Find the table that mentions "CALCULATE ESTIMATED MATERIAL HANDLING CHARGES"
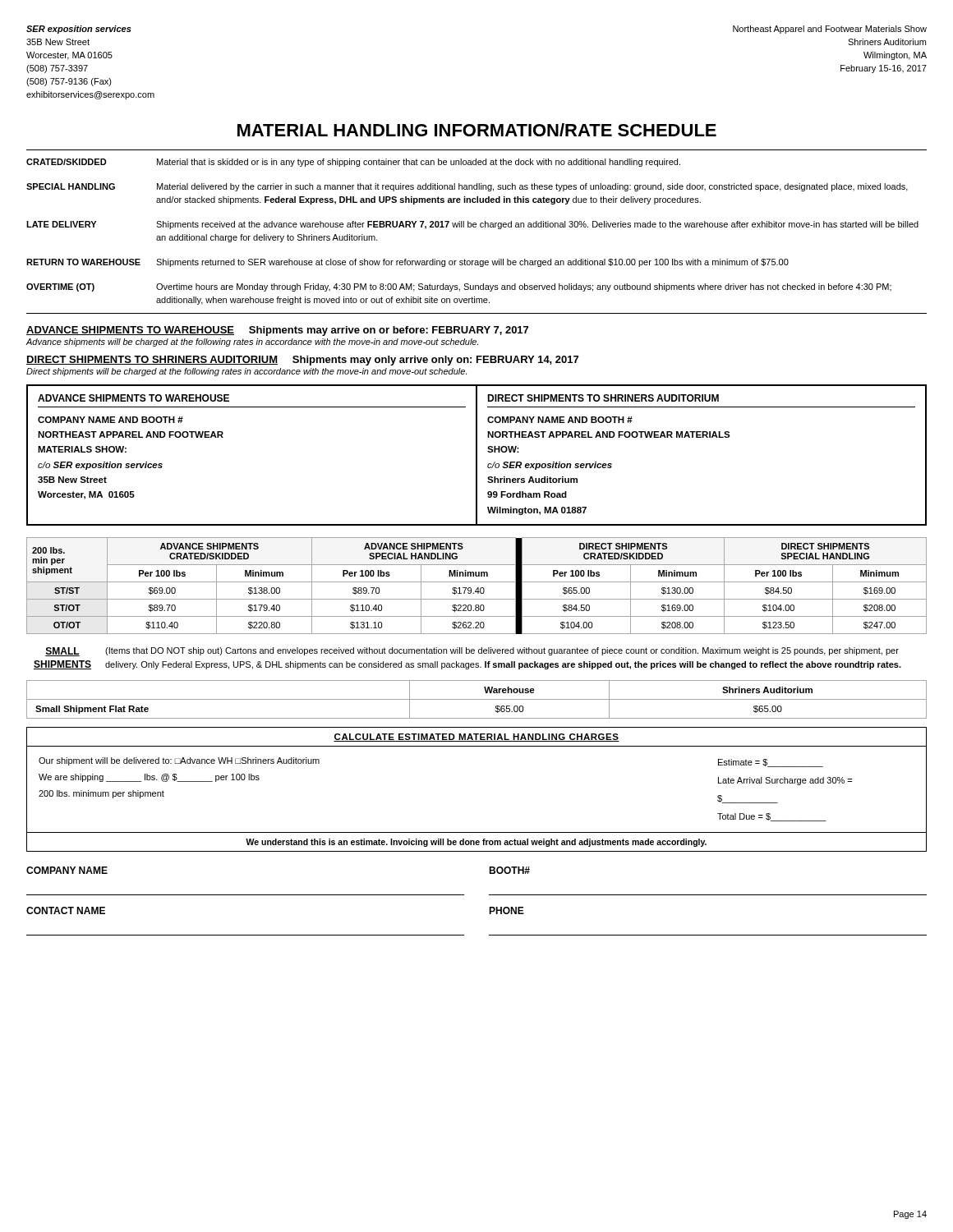Image resolution: width=953 pixels, height=1232 pixels. [x=476, y=790]
